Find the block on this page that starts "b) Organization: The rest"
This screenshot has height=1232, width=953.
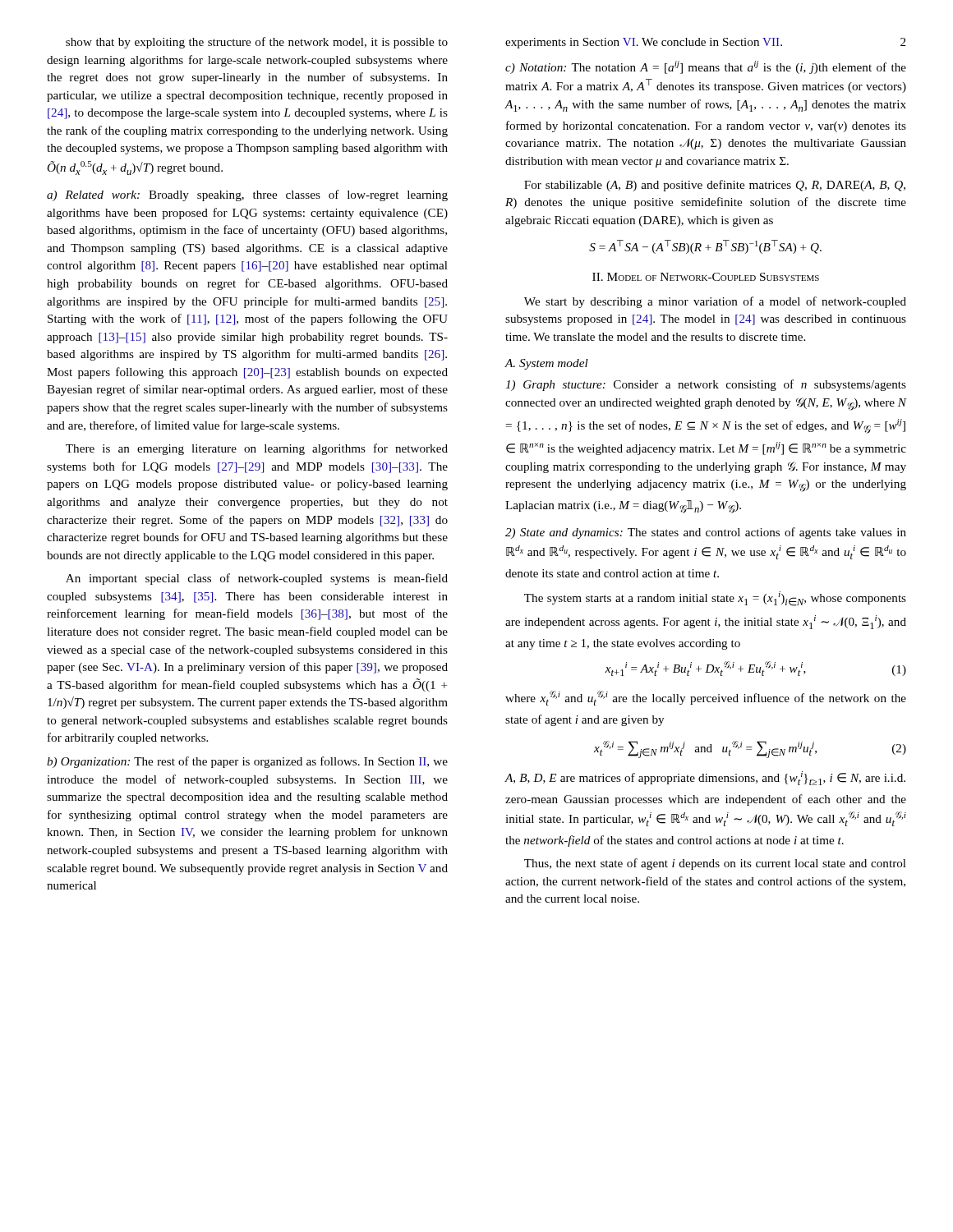[x=247, y=823]
